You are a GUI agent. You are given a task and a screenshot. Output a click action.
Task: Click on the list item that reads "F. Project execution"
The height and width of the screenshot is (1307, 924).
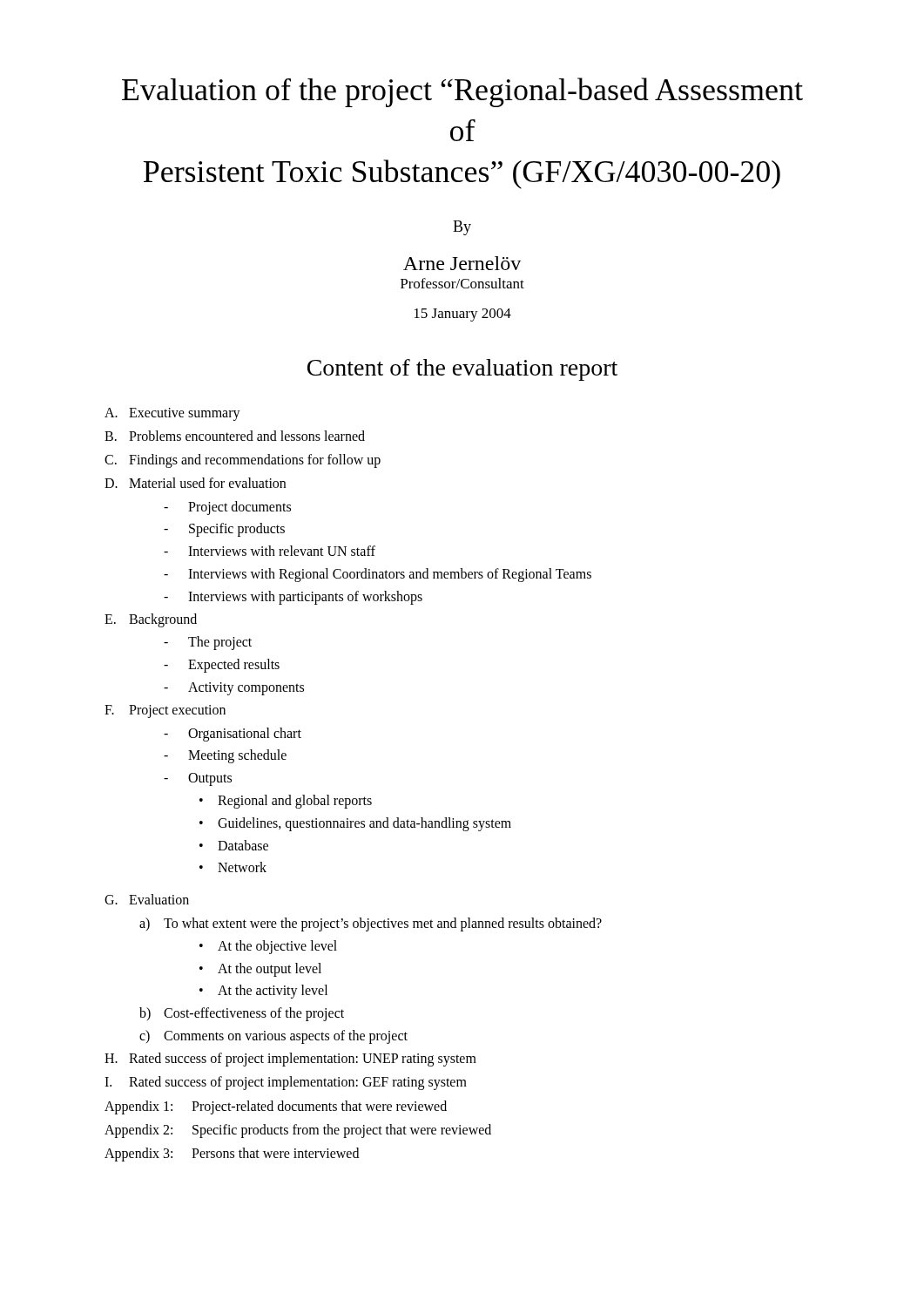click(x=165, y=711)
